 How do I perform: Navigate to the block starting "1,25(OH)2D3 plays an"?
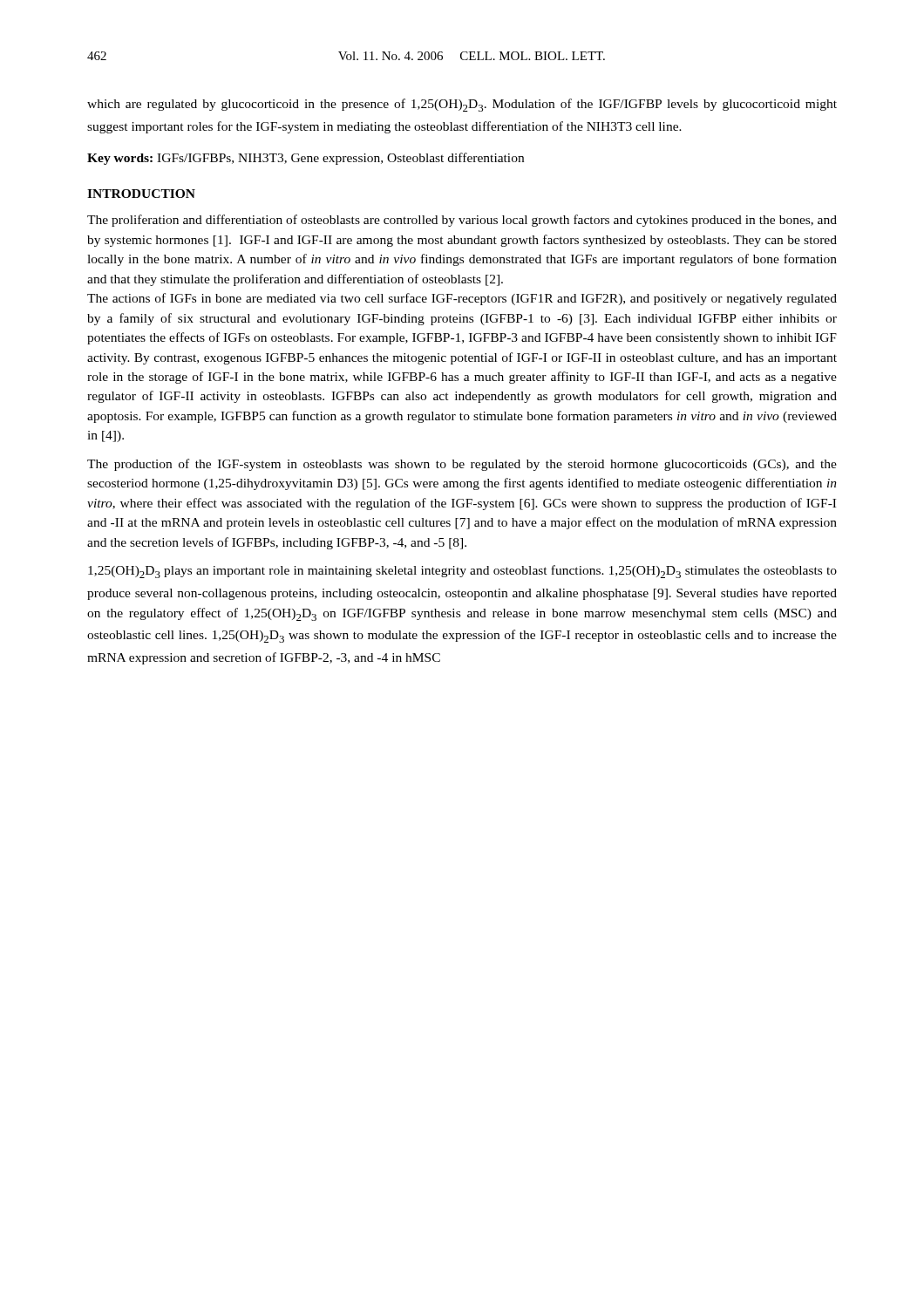coord(462,614)
